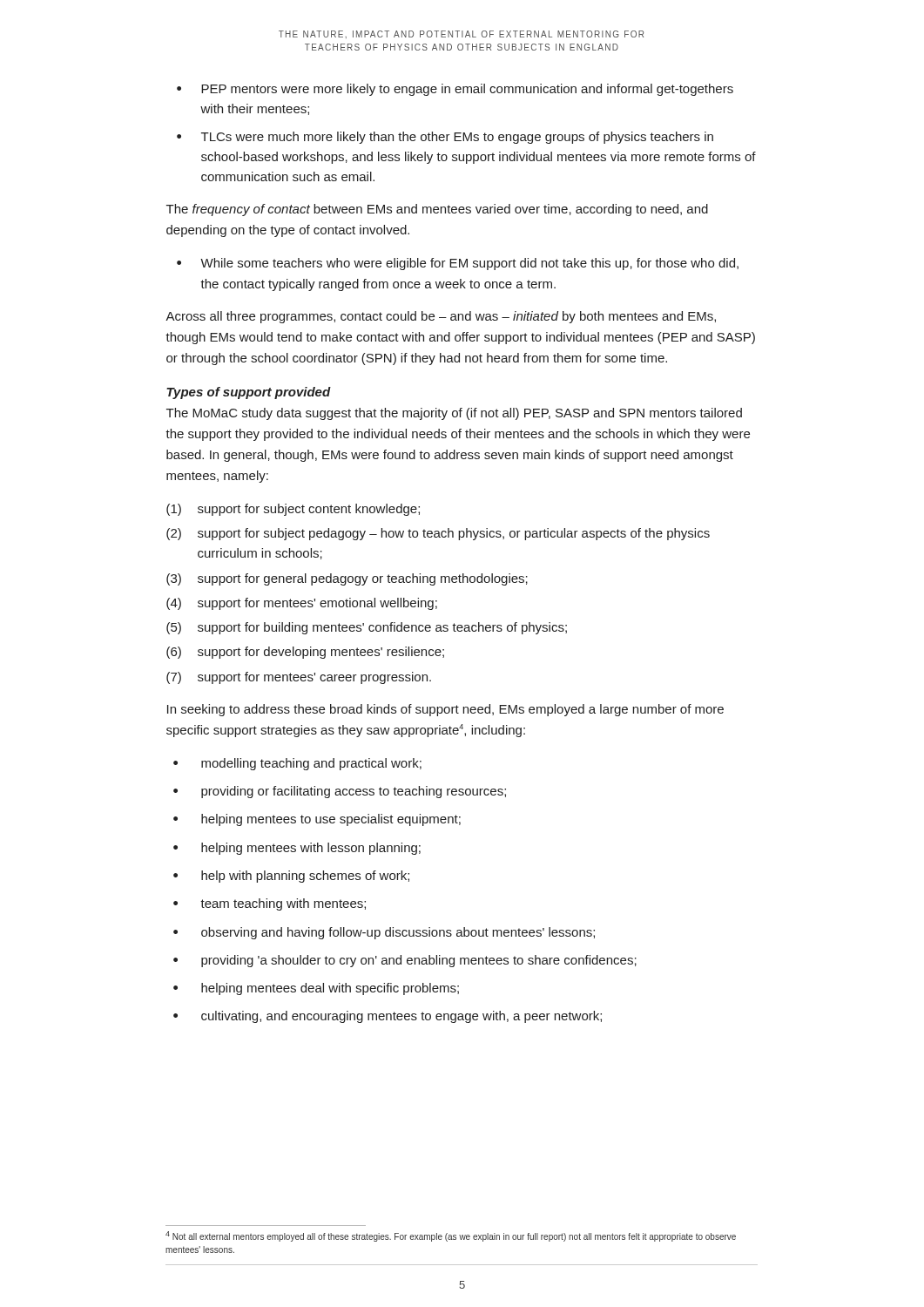Find the list item containing "• help with planning schemes of work;"
The width and height of the screenshot is (924, 1307).
tap(292, 876)
